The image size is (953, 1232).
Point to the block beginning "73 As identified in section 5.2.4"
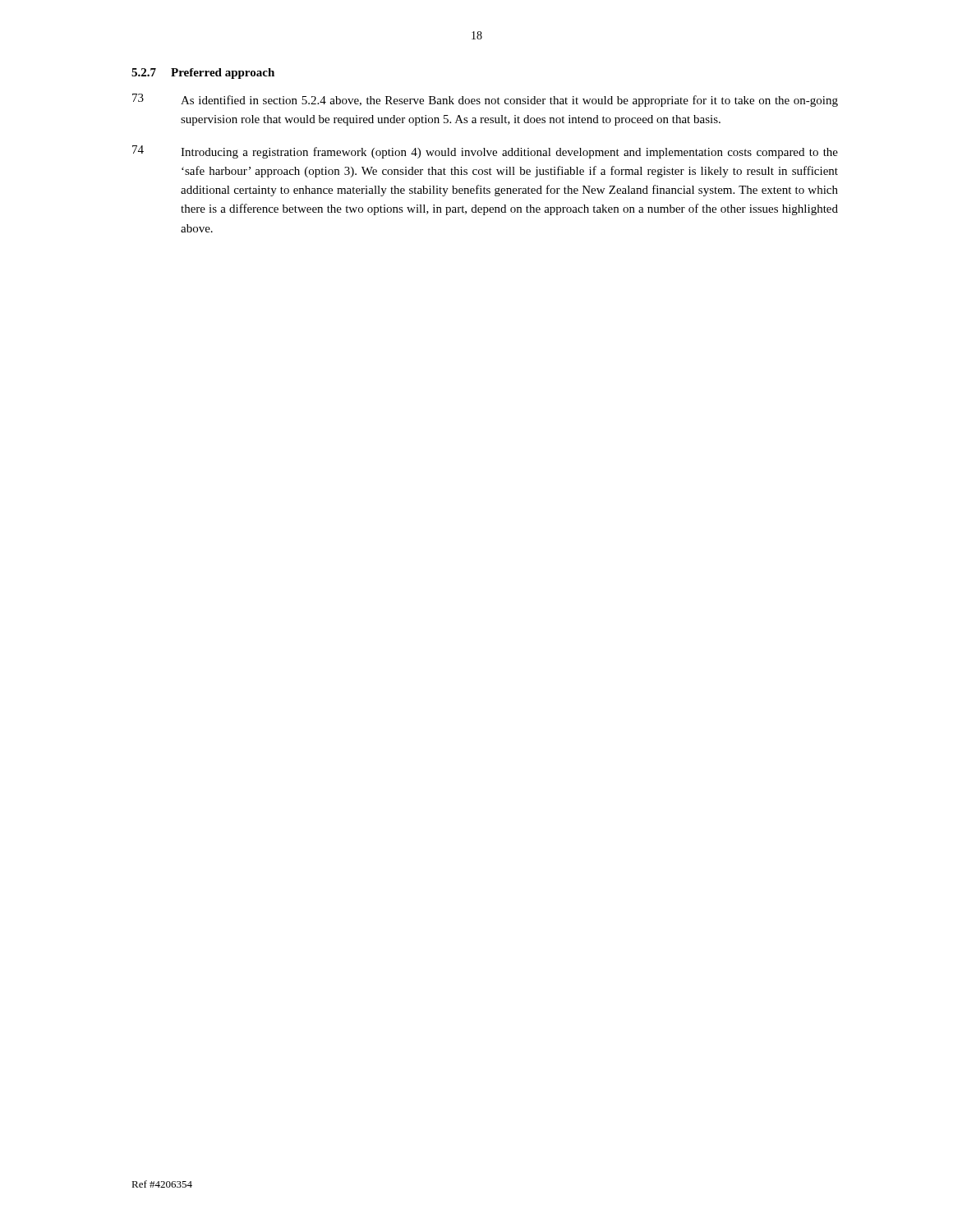(485, 110)
